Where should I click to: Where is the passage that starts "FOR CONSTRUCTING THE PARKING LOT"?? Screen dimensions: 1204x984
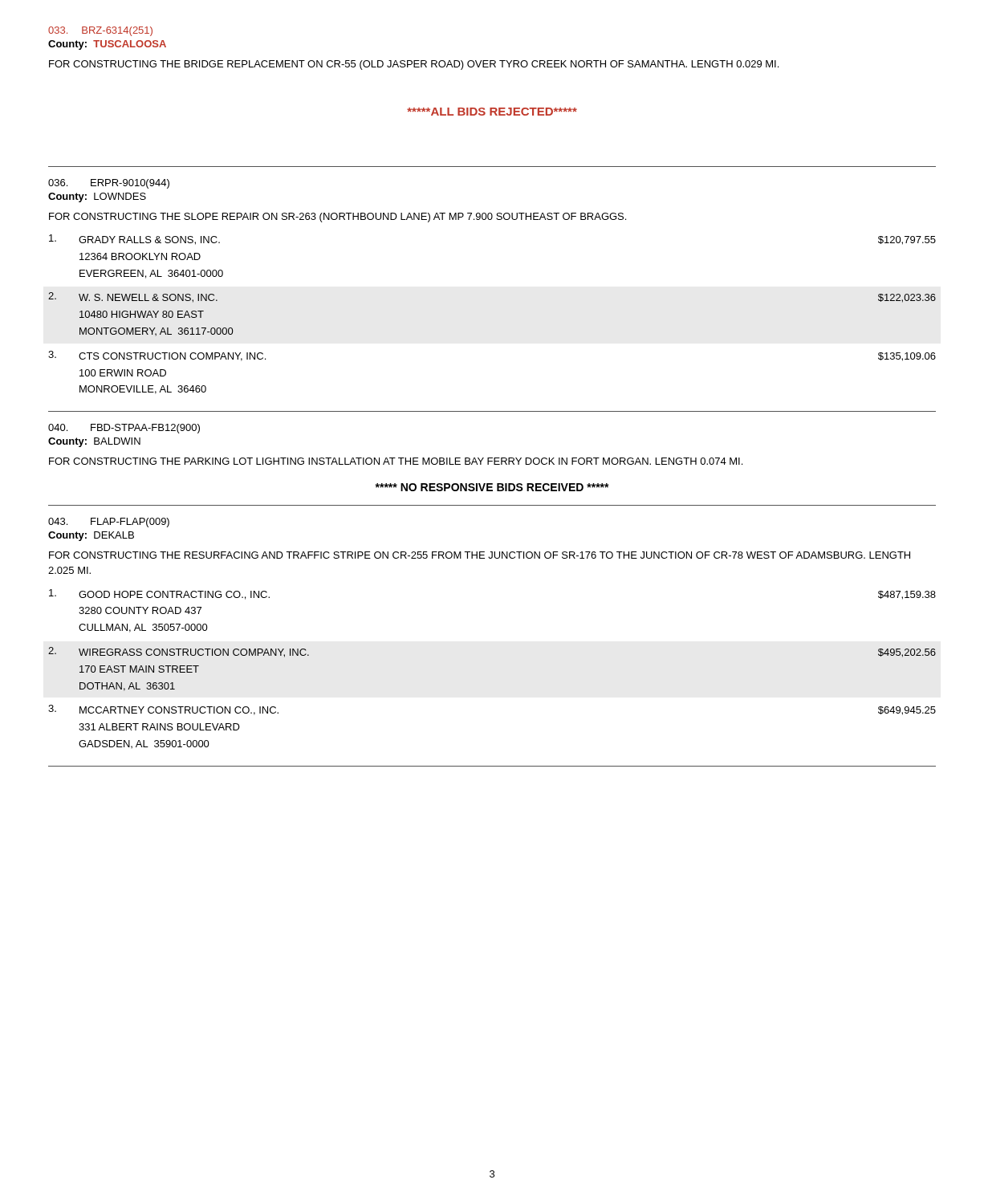click(396, 461)
